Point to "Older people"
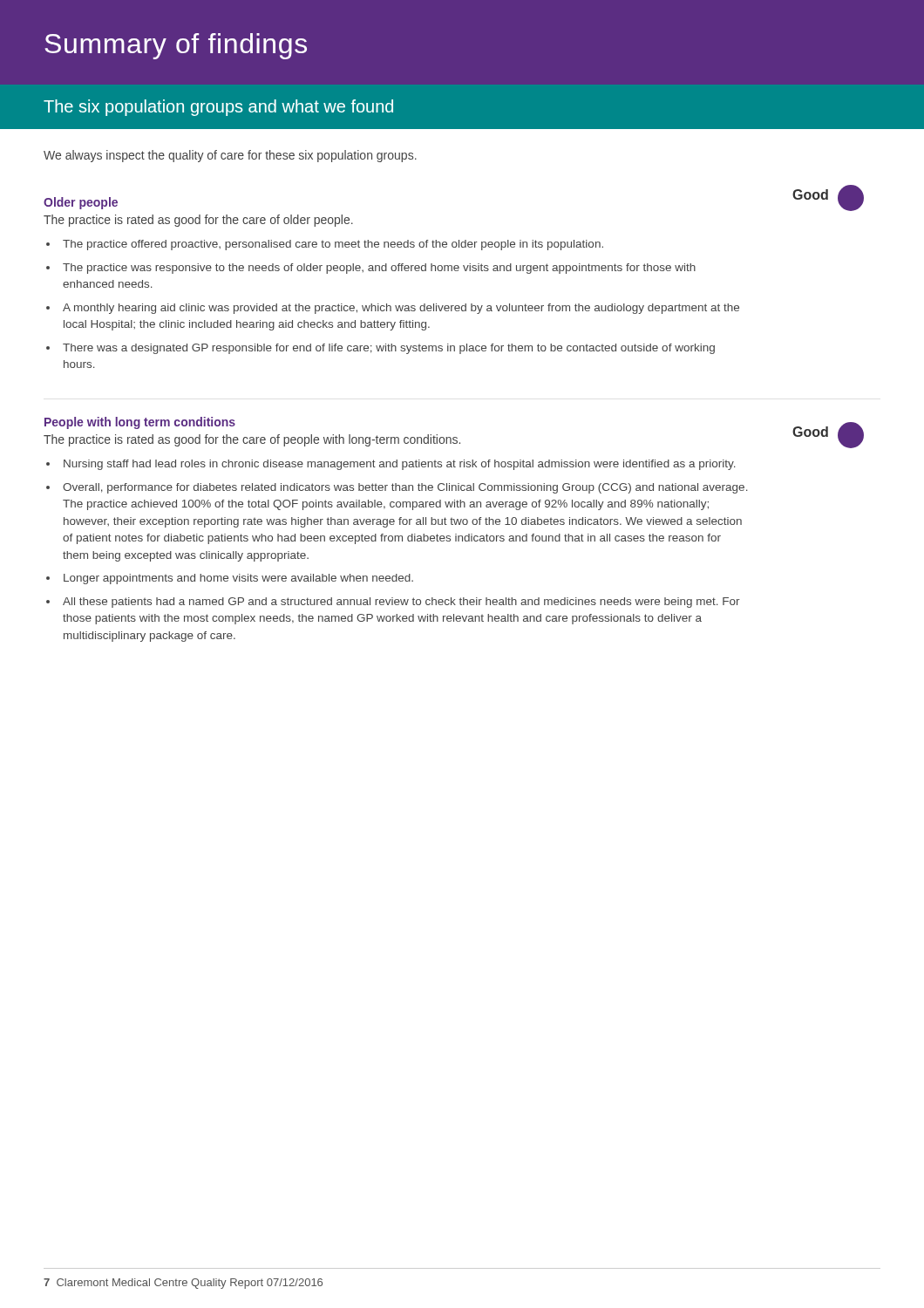This screenshot has width=924, height=1308. pos(81,202)
